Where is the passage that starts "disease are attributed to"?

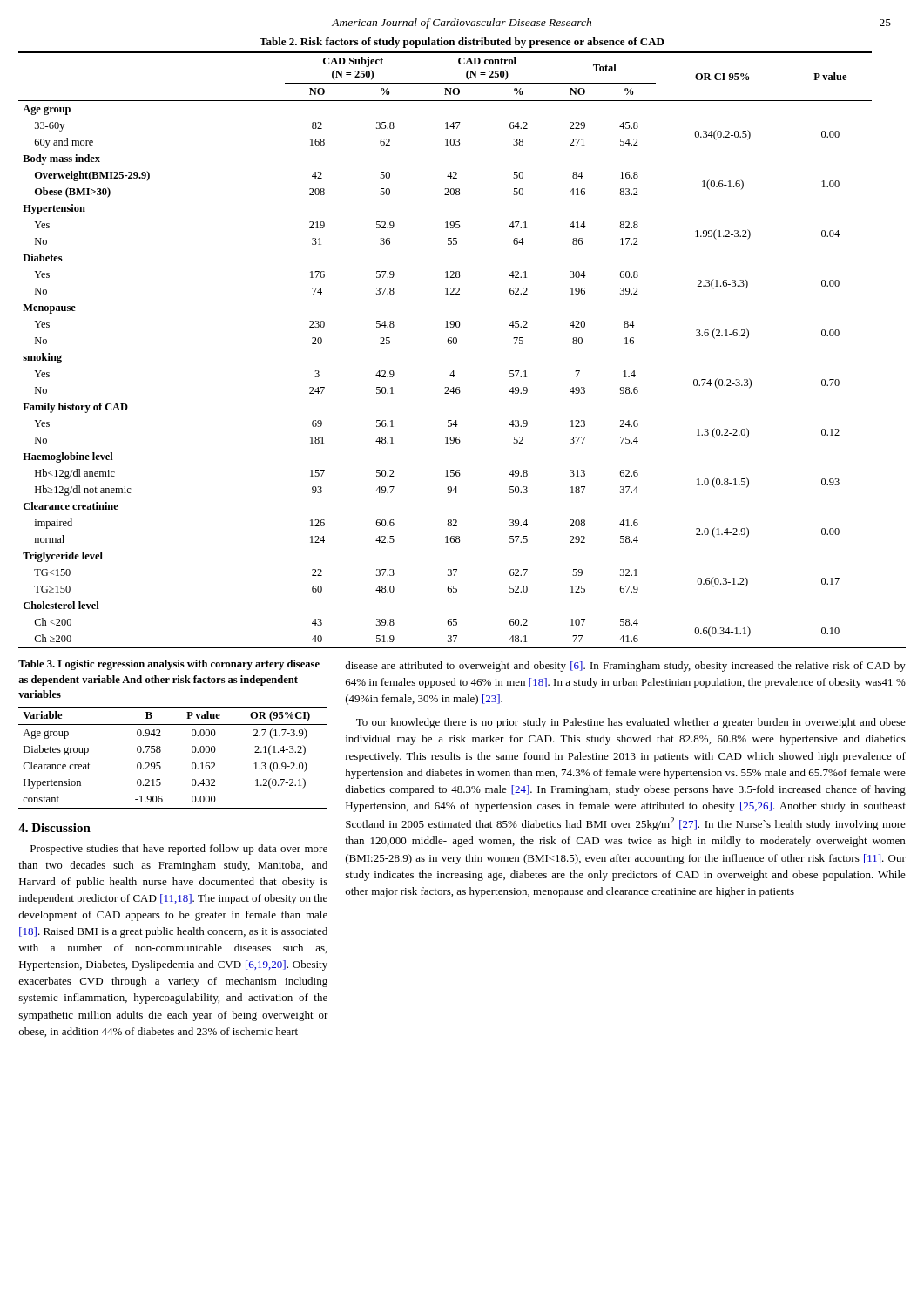tap(625, 682)
